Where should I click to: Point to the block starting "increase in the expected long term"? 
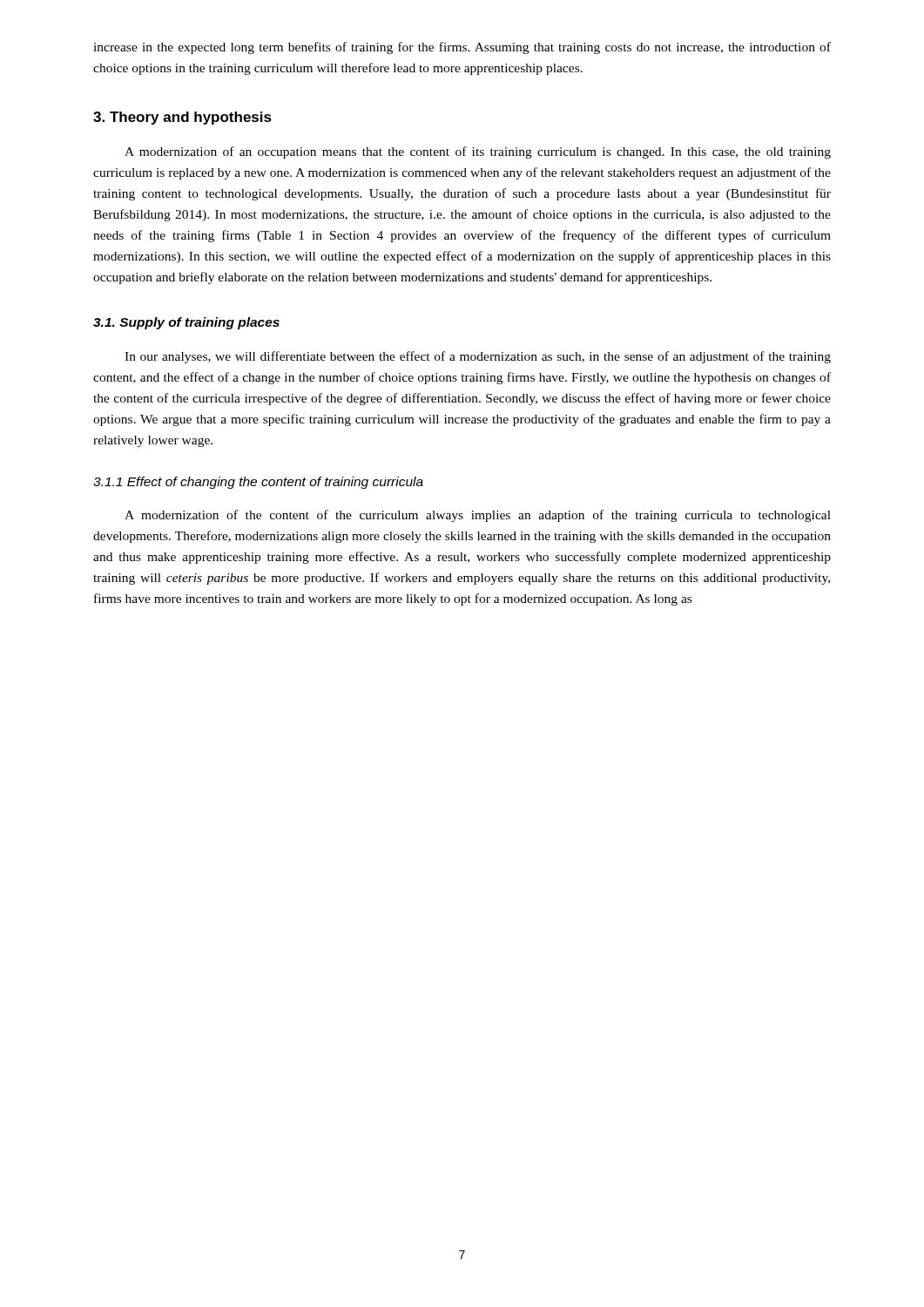pyautogui.click(x=462, y=58)
